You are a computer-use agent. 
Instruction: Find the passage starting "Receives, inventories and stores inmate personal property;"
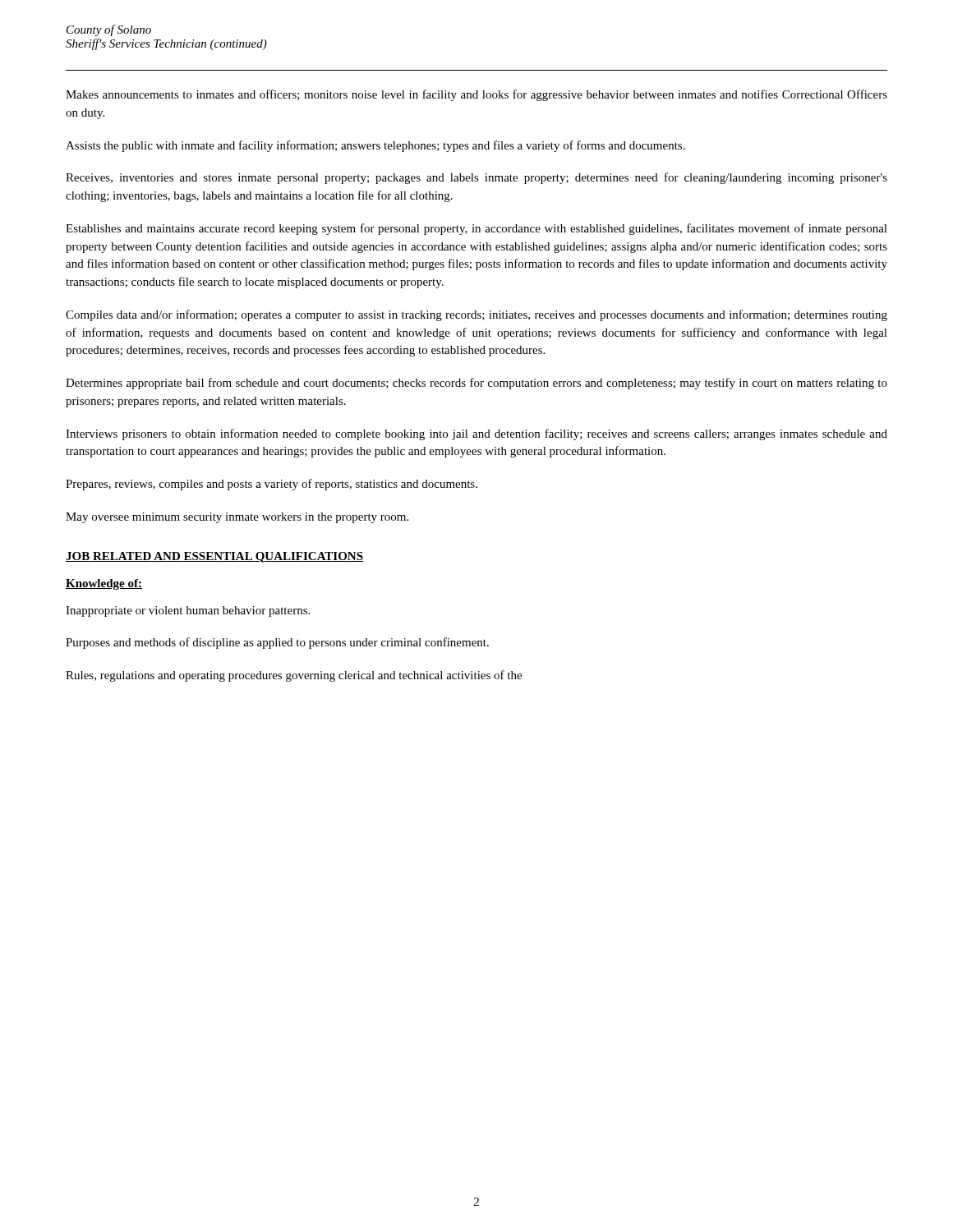click(x=476, y=187)
